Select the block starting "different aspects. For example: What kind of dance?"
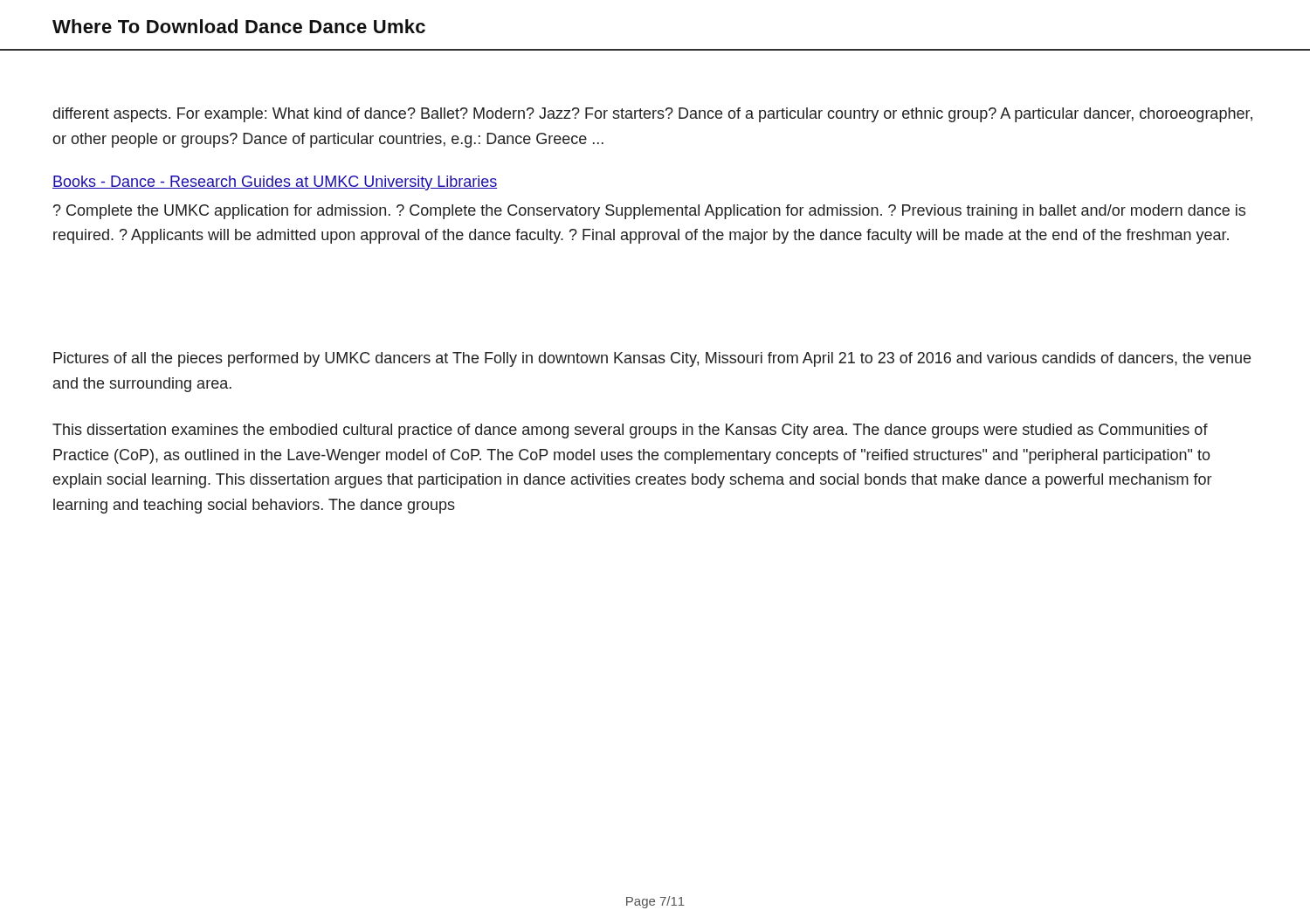The height and width of the screenshot is (924, 1310). 653,126
